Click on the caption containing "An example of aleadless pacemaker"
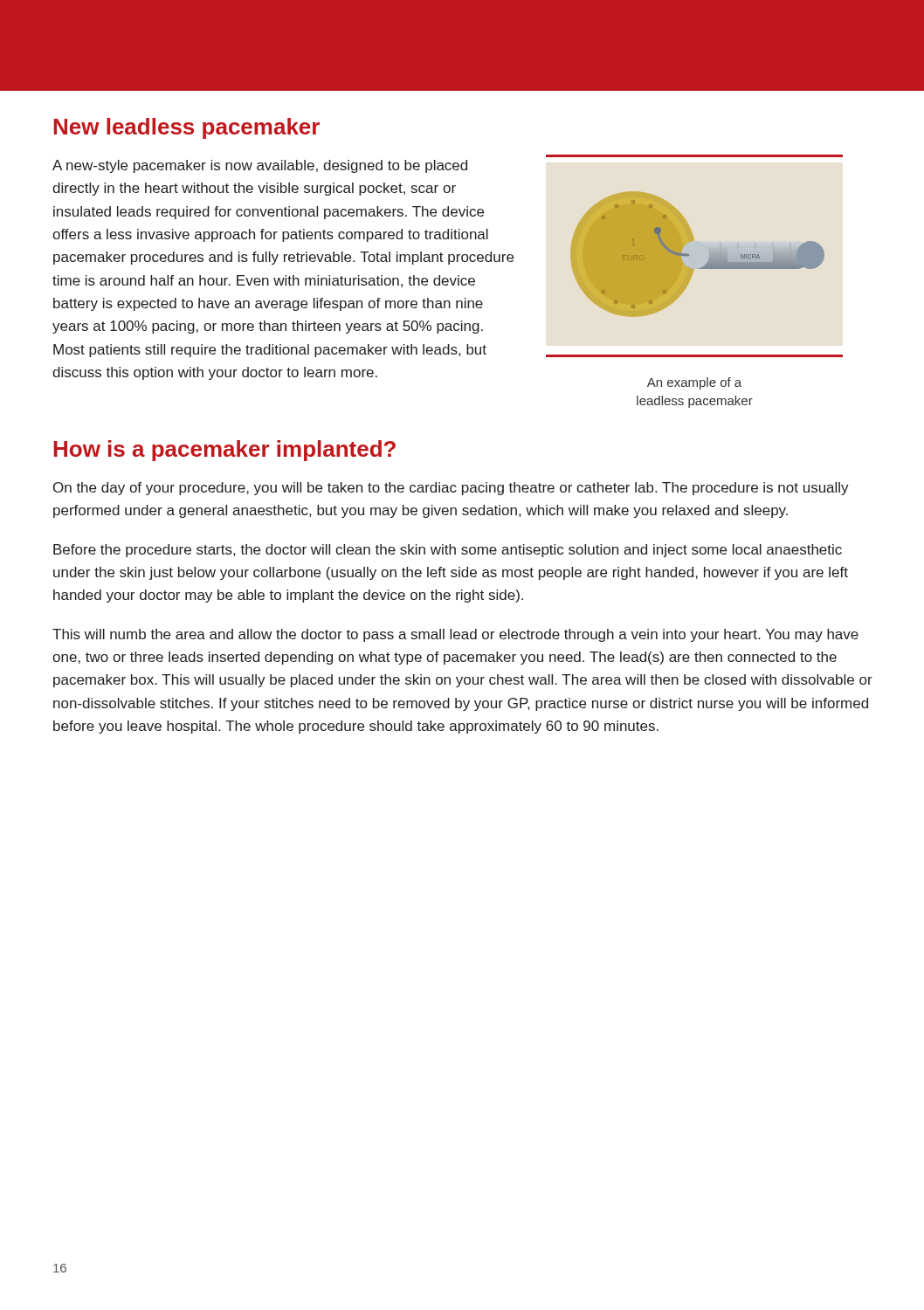Viewport: 924px width, 1310px height. pyautogui.click(x=694, y=391)
